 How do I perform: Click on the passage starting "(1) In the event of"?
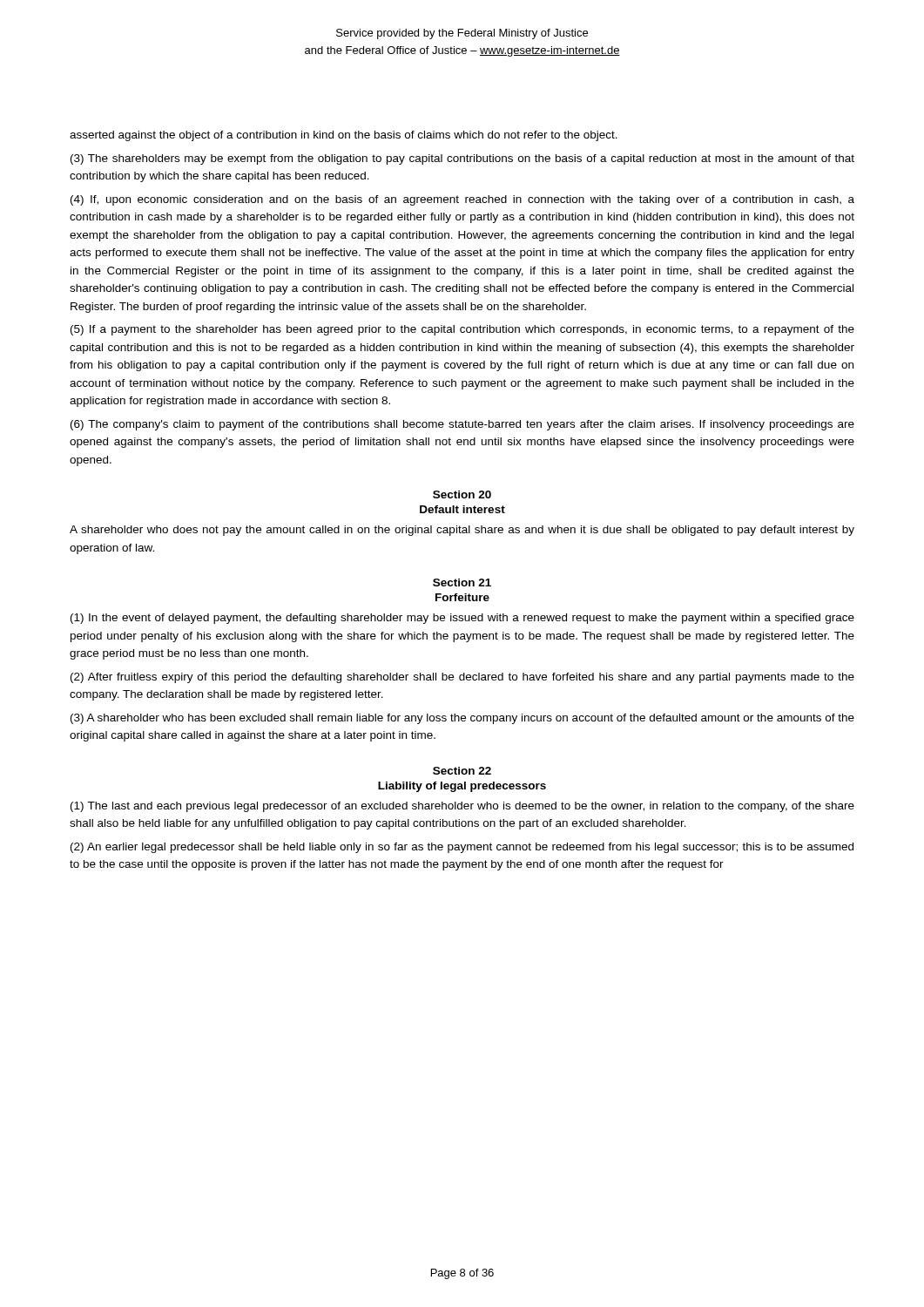pyautogui.click(x=462, y=635)
